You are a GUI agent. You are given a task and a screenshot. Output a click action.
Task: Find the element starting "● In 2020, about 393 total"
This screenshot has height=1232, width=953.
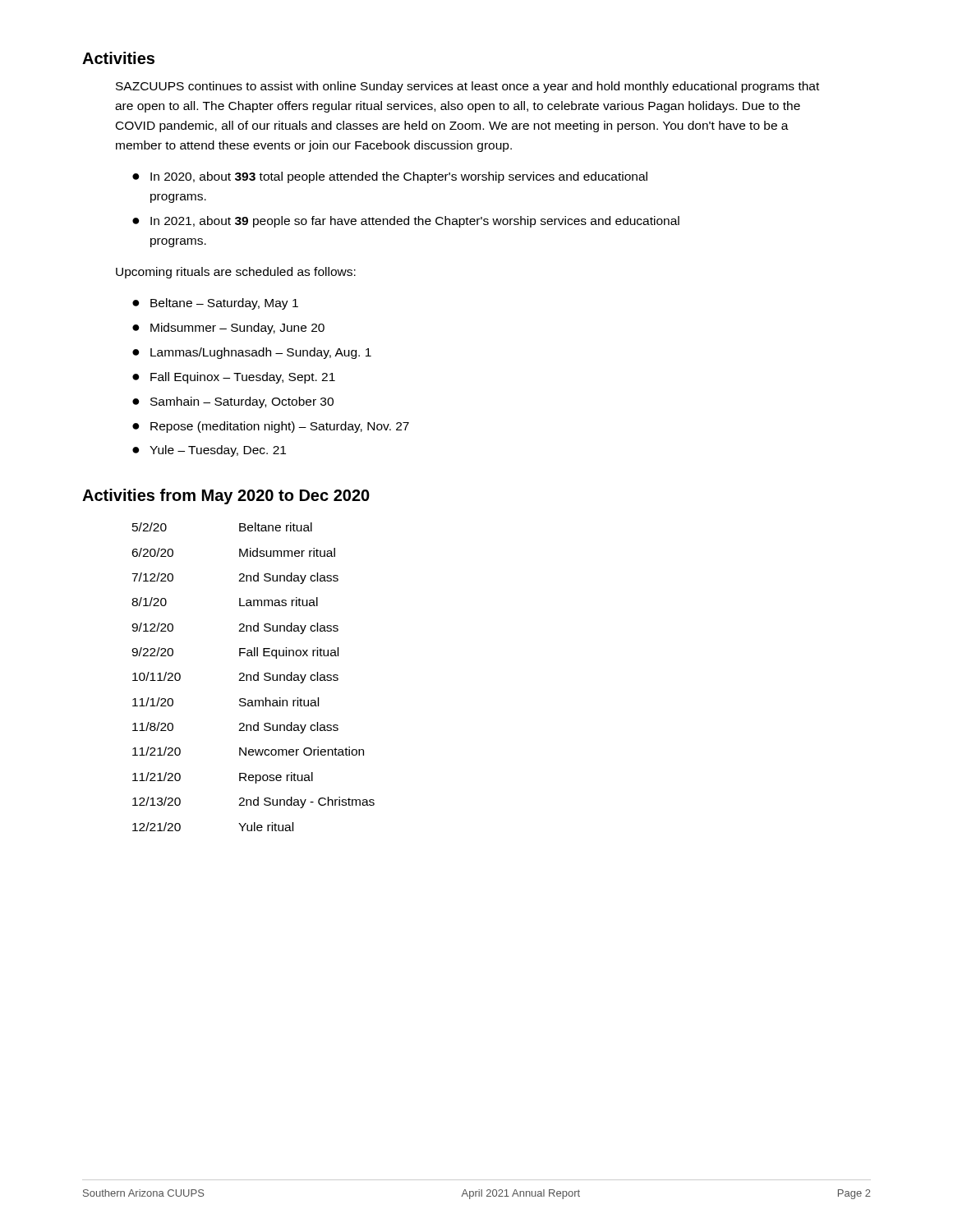pos(485,187)
